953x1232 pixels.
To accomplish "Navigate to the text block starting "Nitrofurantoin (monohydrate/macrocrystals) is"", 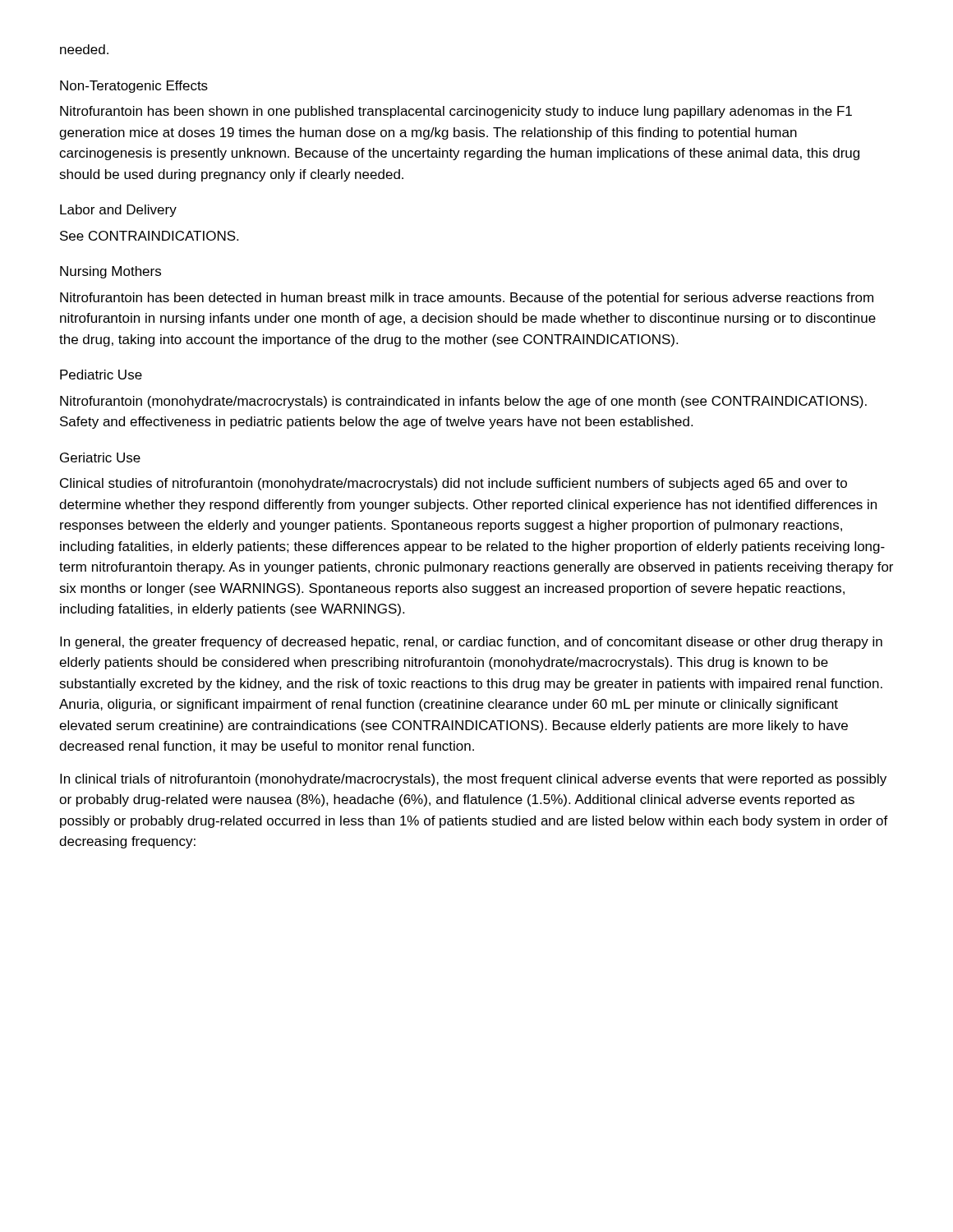I will (463, 411).
